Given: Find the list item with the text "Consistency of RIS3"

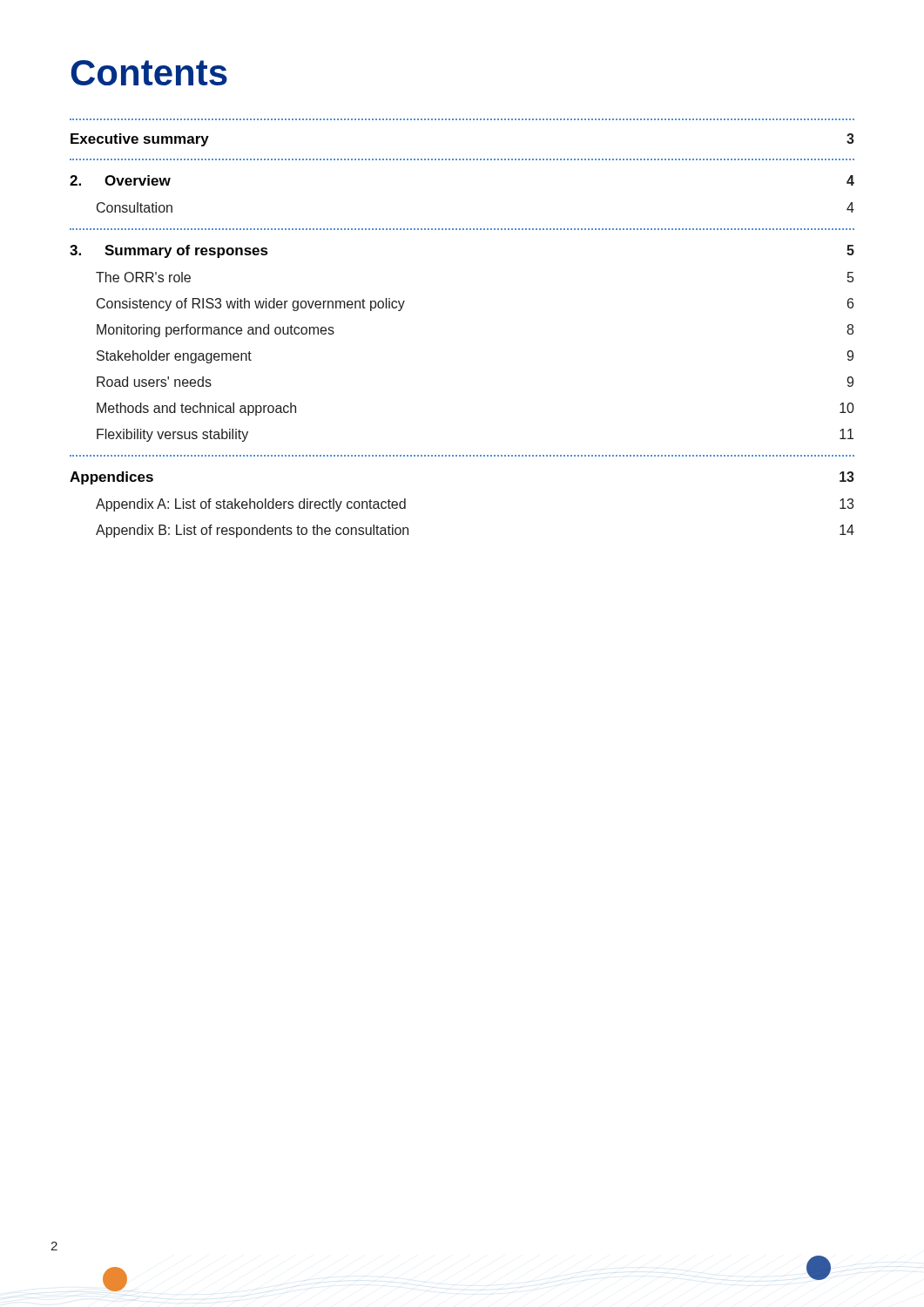Looking at the screenshot, I should pyautogui.click(x=245, y=305).
